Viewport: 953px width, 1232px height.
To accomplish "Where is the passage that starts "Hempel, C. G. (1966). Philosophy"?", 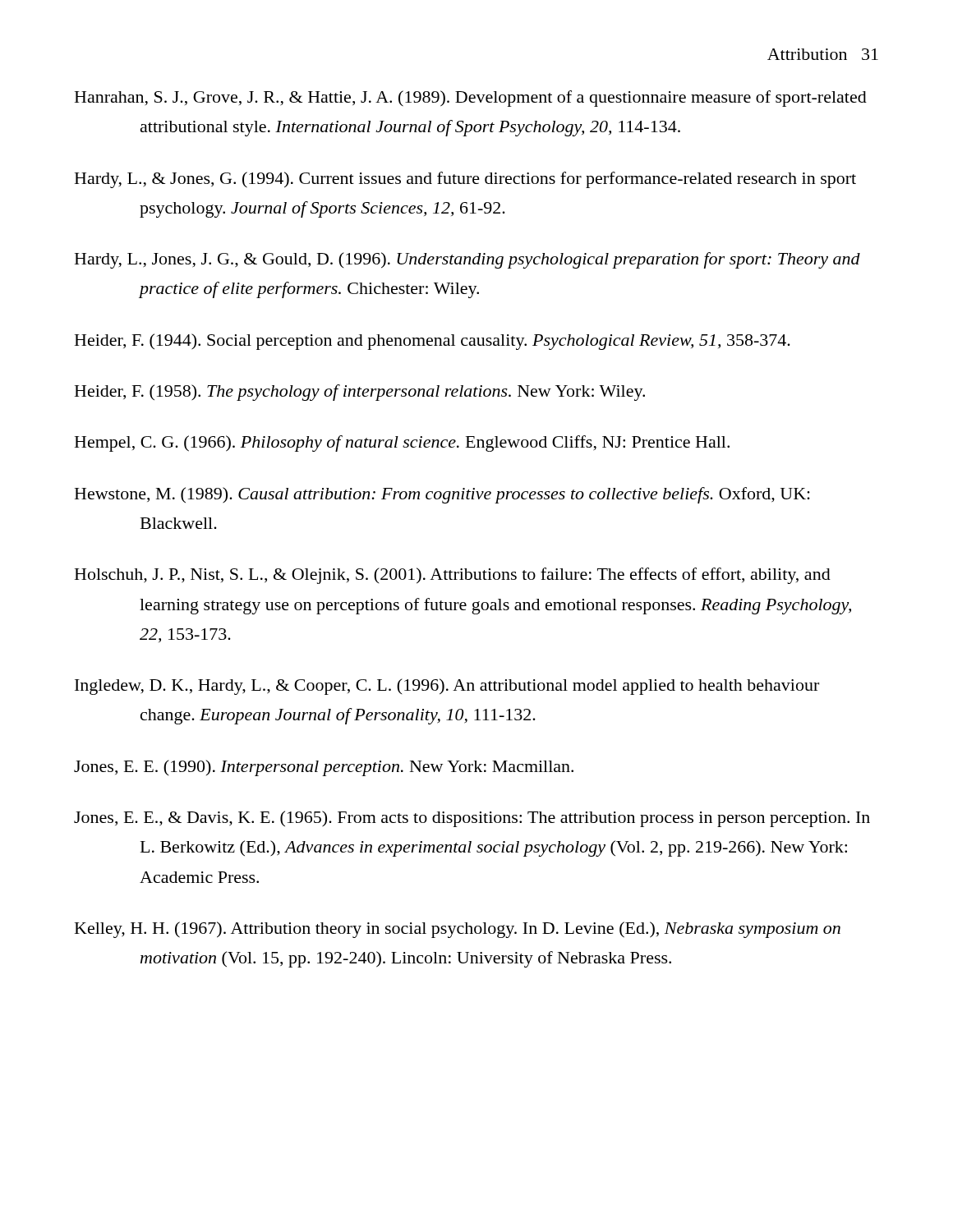I will tap(402, 442).
